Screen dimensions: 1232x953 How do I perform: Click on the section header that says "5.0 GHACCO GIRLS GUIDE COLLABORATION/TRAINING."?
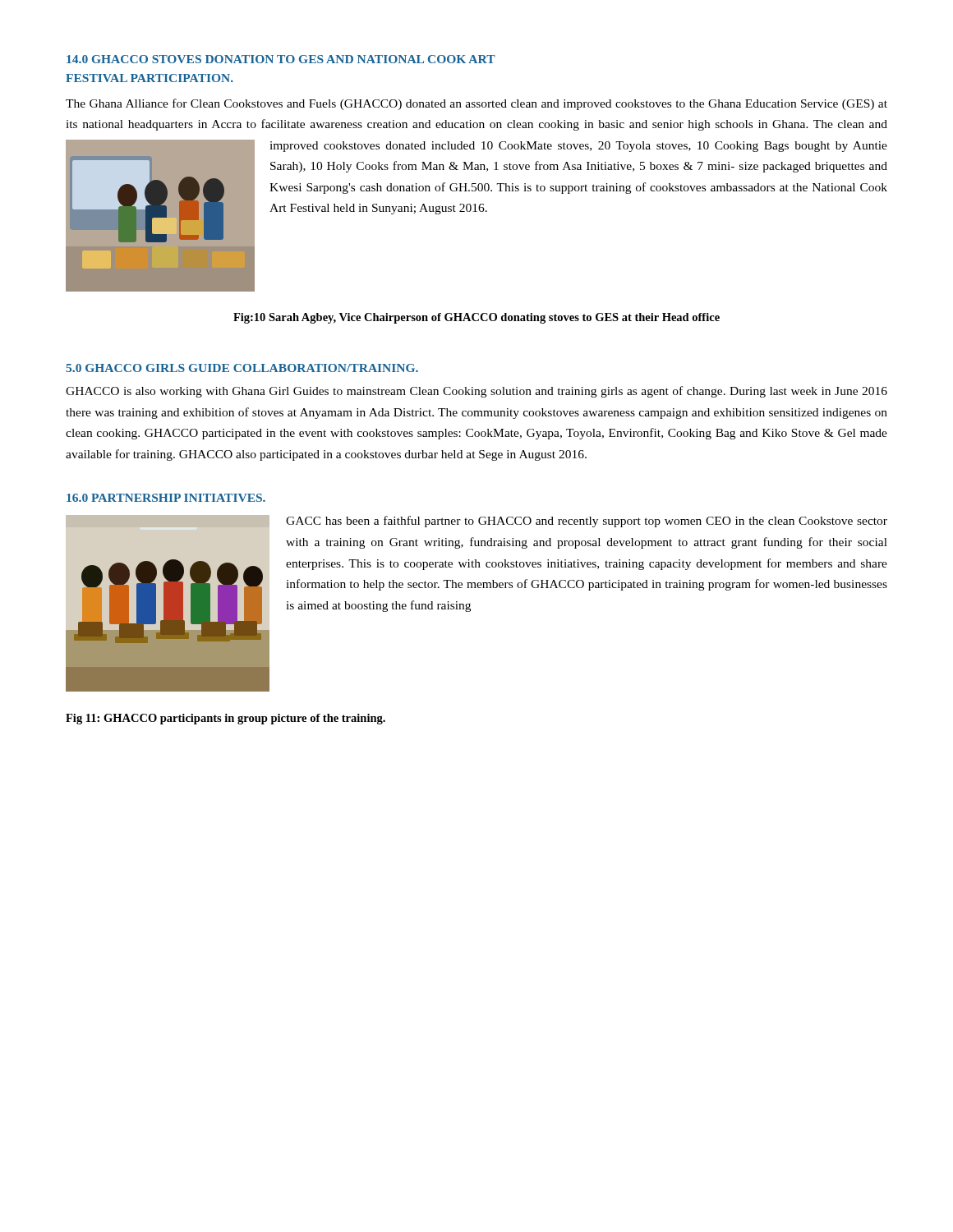point(242,368)
